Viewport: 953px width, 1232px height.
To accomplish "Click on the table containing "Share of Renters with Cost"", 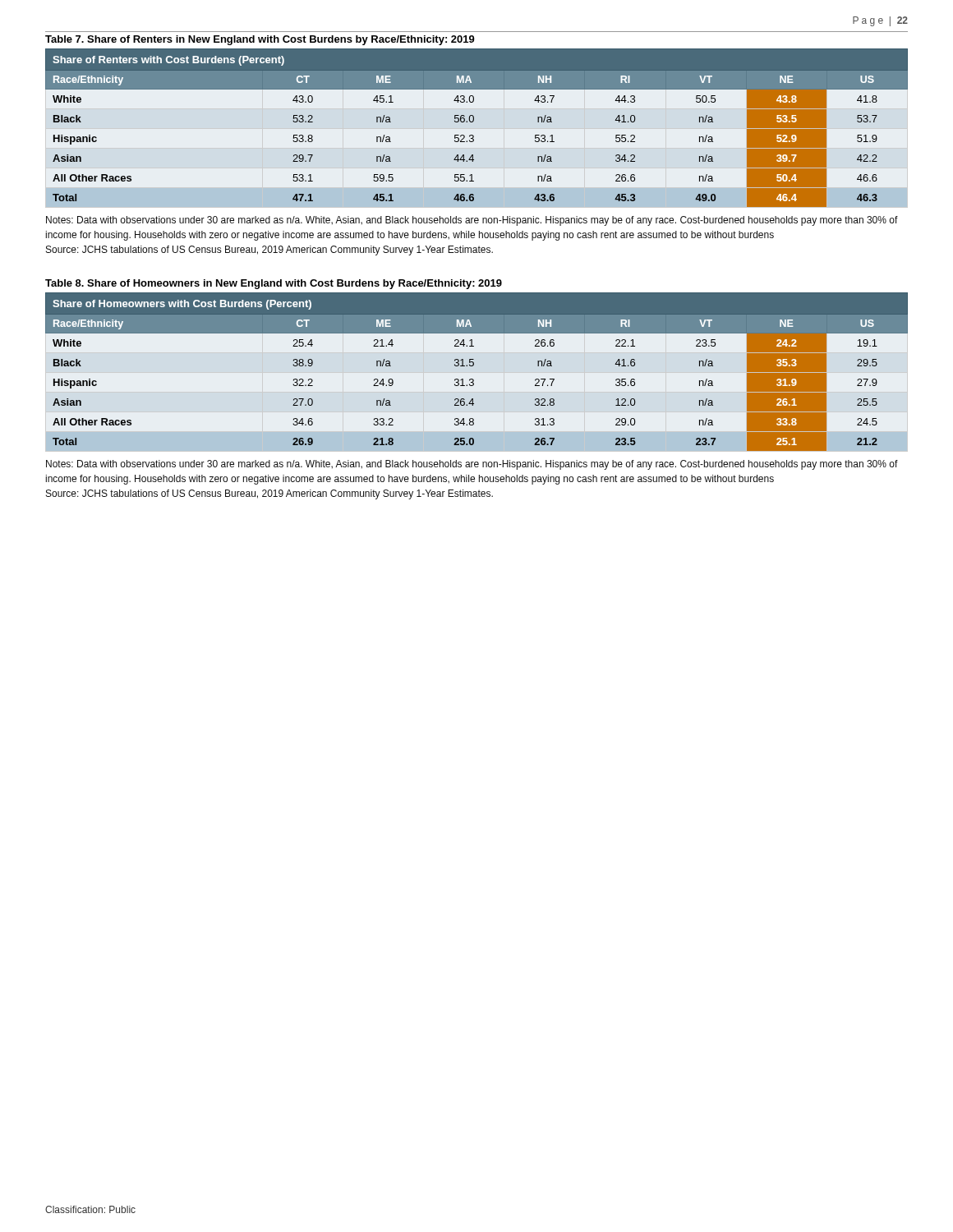I will [476, 128].
